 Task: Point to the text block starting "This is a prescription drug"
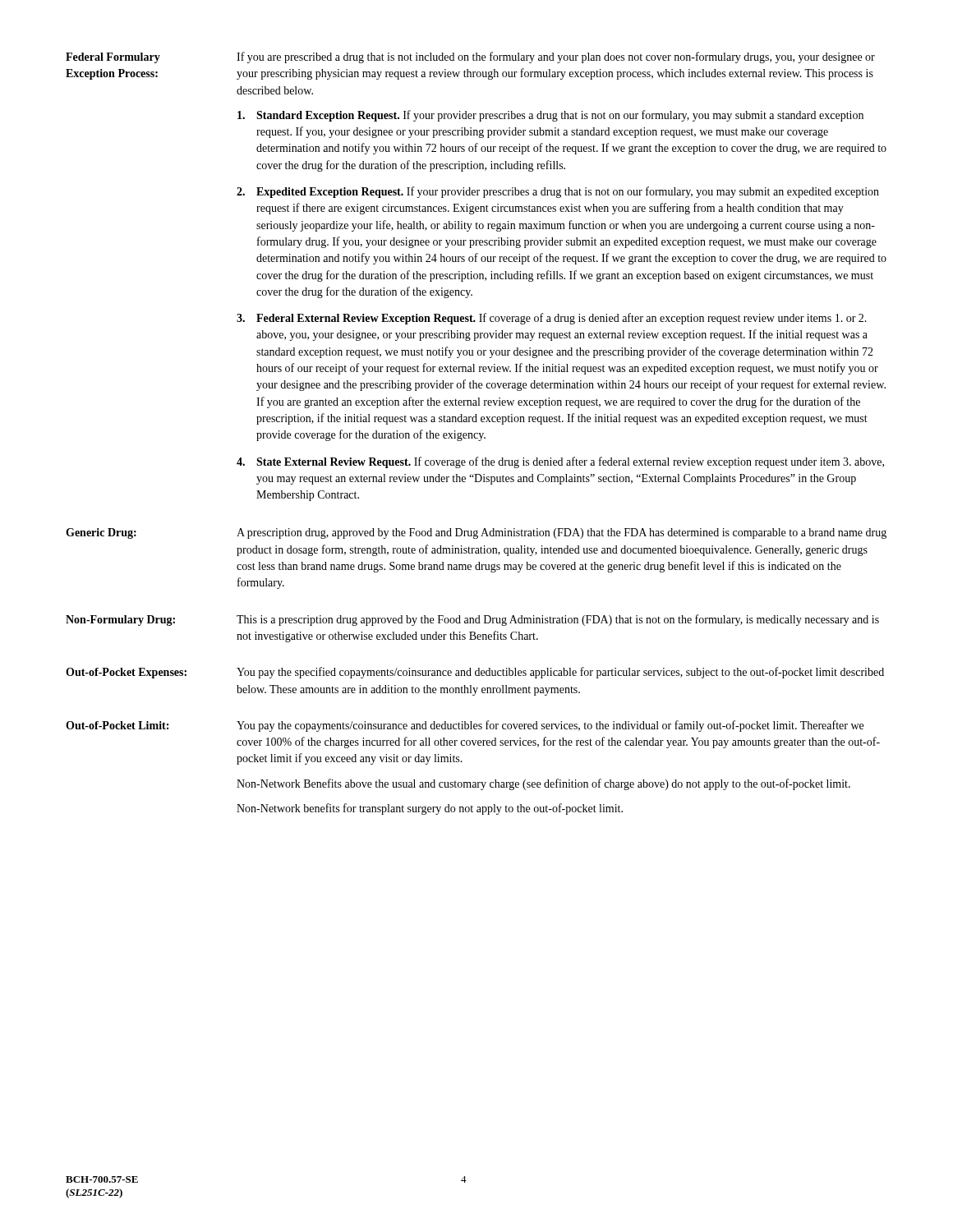coord(562,628)
